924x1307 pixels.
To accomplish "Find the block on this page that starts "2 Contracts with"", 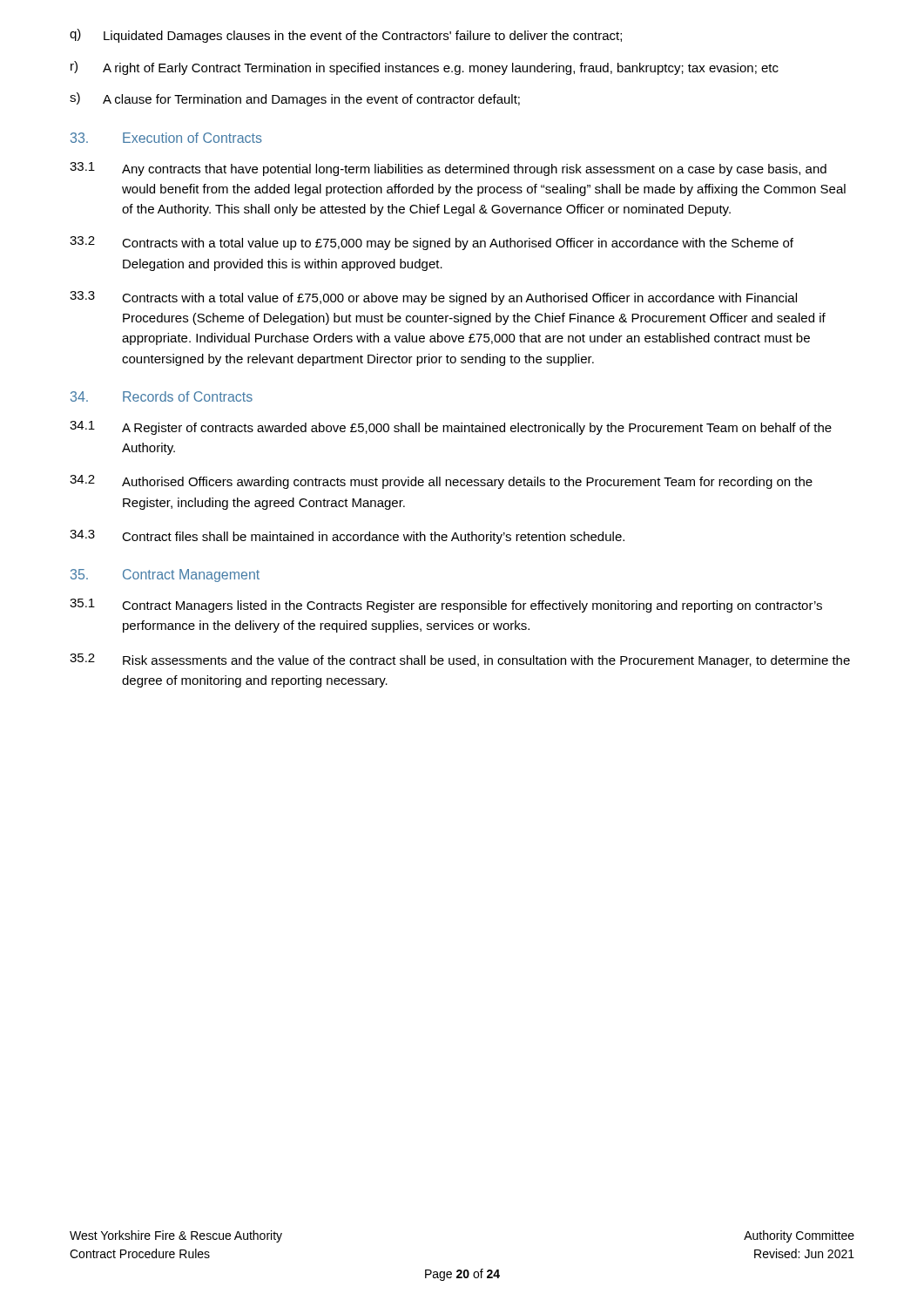I will pos(462,253).
